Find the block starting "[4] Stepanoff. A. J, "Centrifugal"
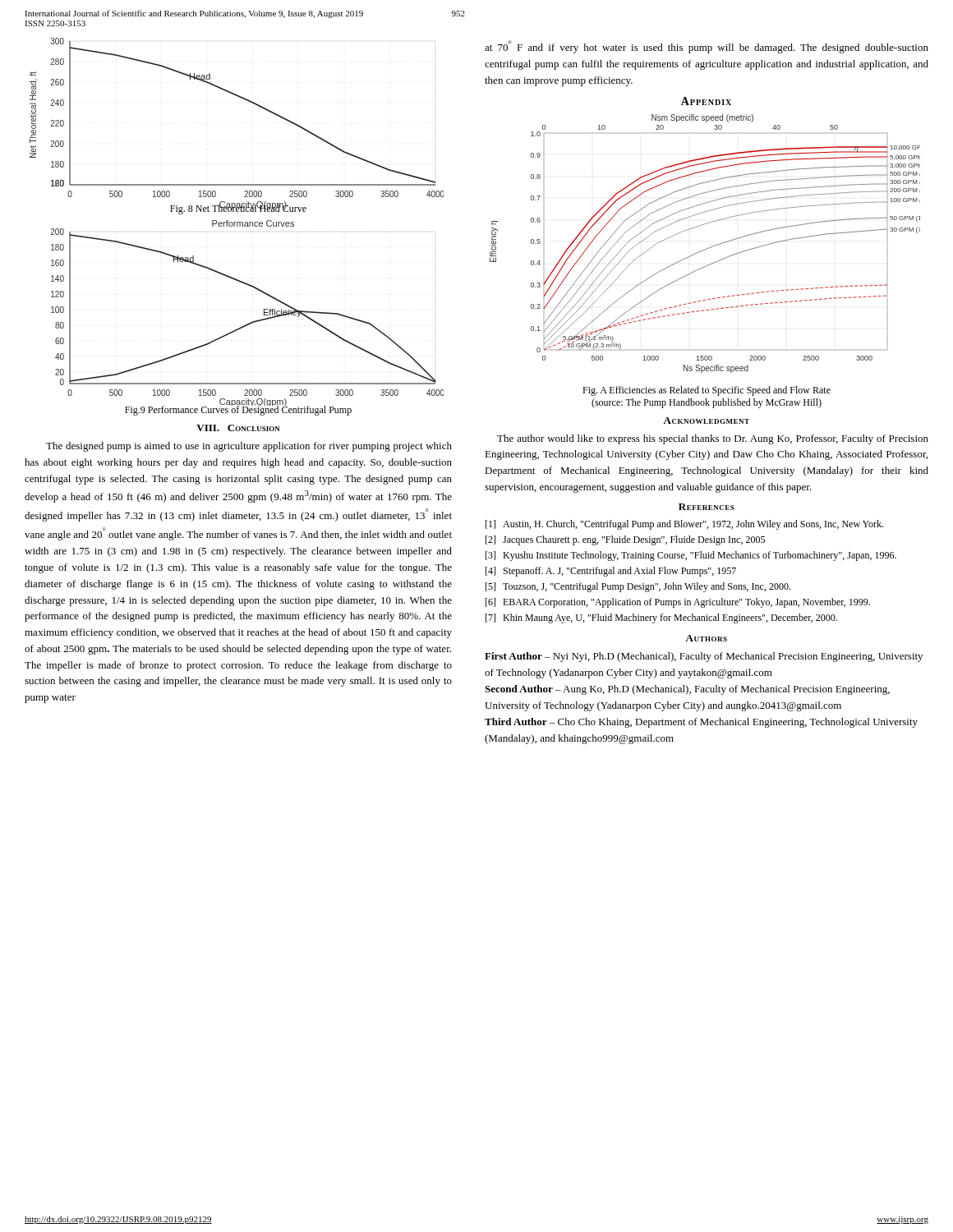This screenshot has height=1232, width=953. tap(610, 571)
